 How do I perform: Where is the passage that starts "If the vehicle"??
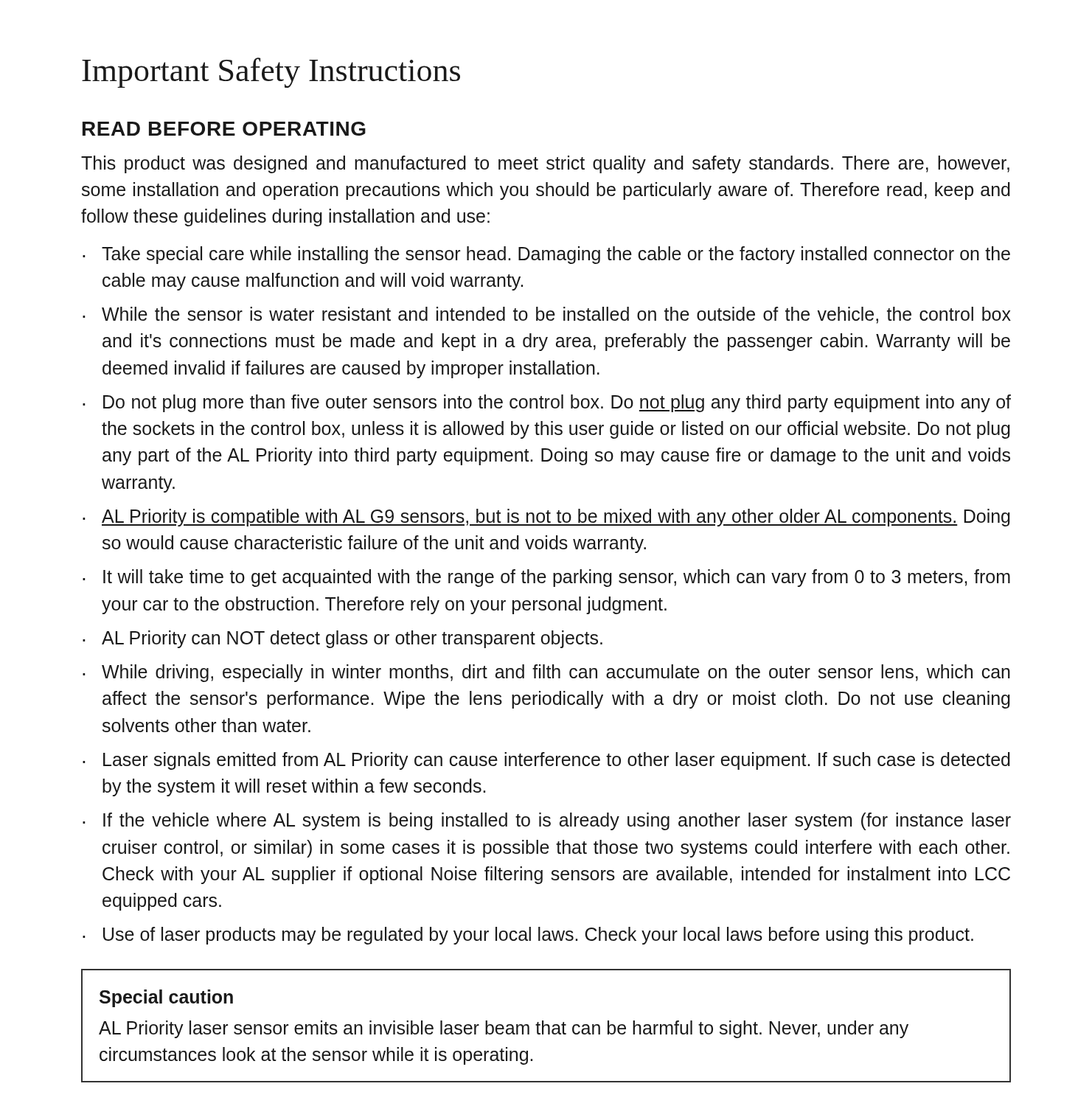[x=546, y=860]
